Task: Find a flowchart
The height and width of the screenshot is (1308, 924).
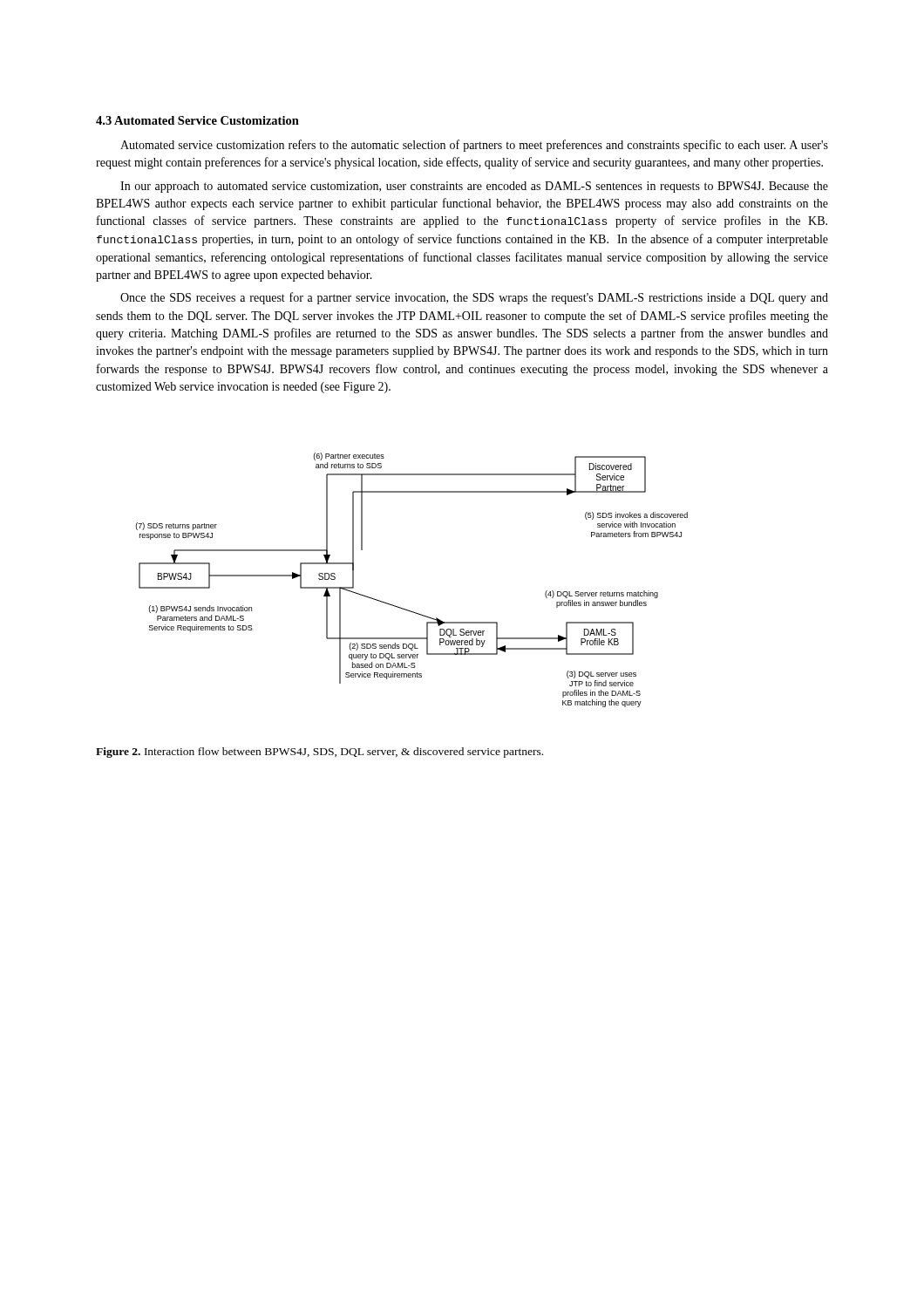Action: click(462, 574)
